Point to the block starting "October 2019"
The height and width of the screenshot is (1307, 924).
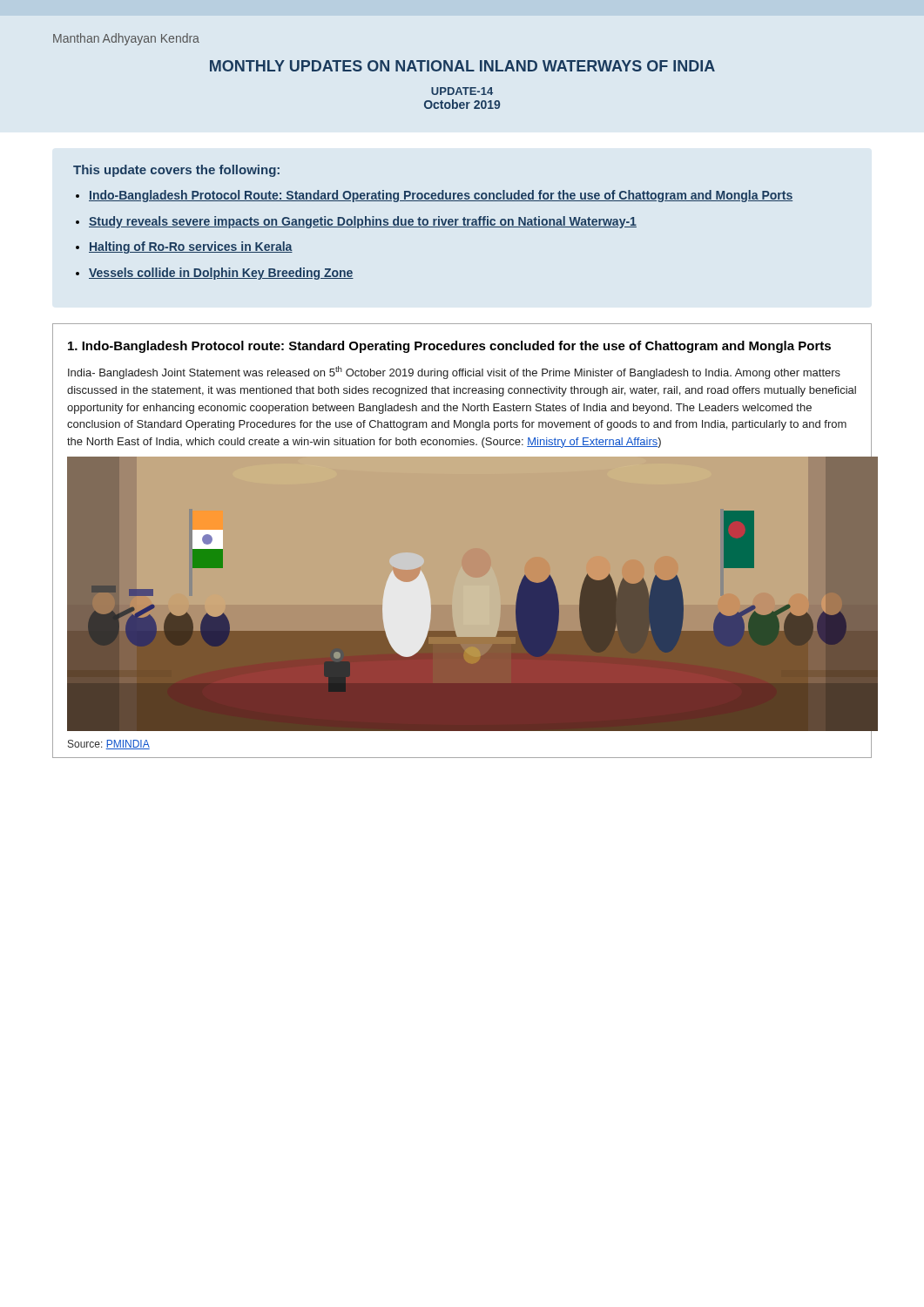click(462, 105)
